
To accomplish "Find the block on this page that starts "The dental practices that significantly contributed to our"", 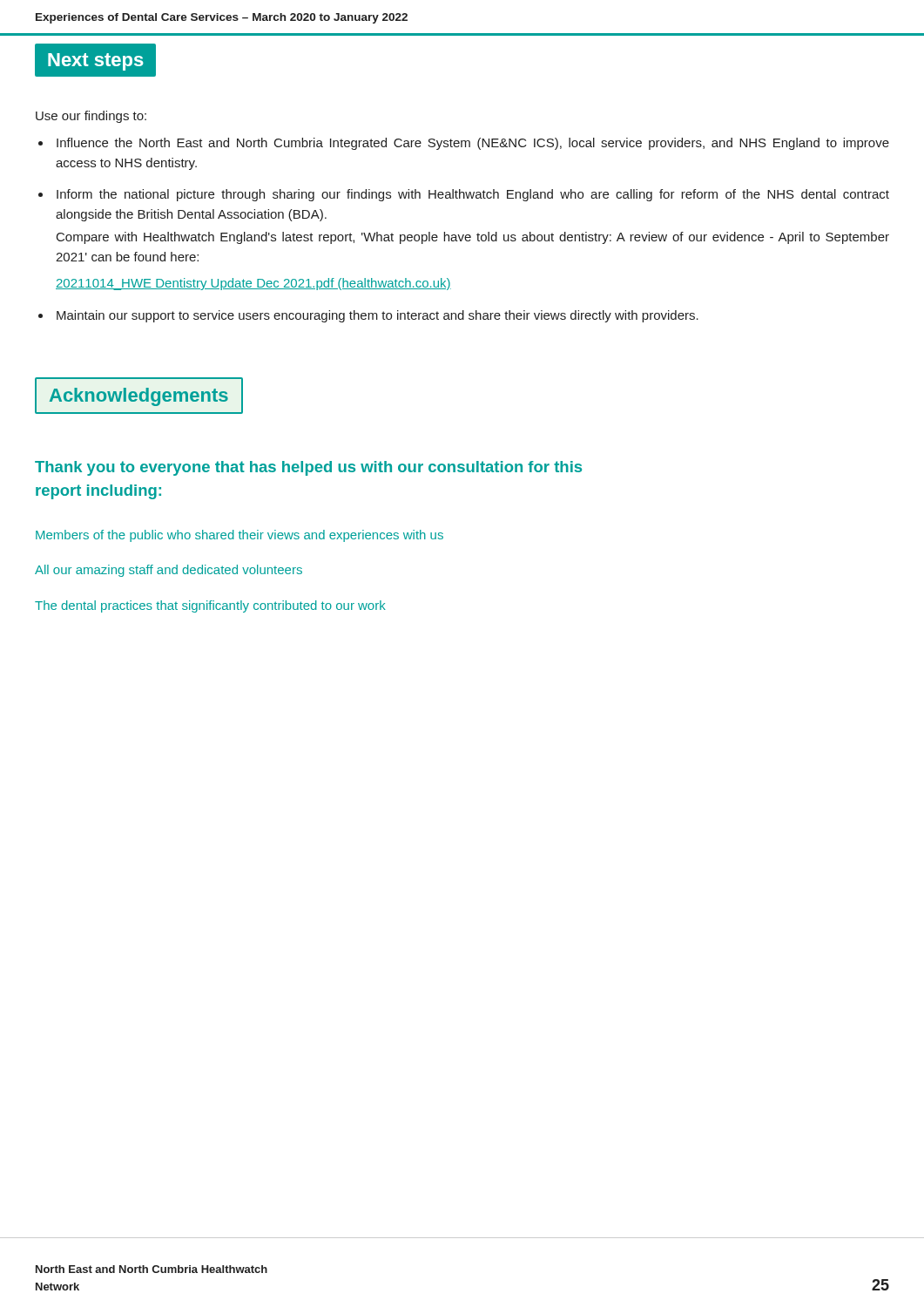I will click(210, 605).
